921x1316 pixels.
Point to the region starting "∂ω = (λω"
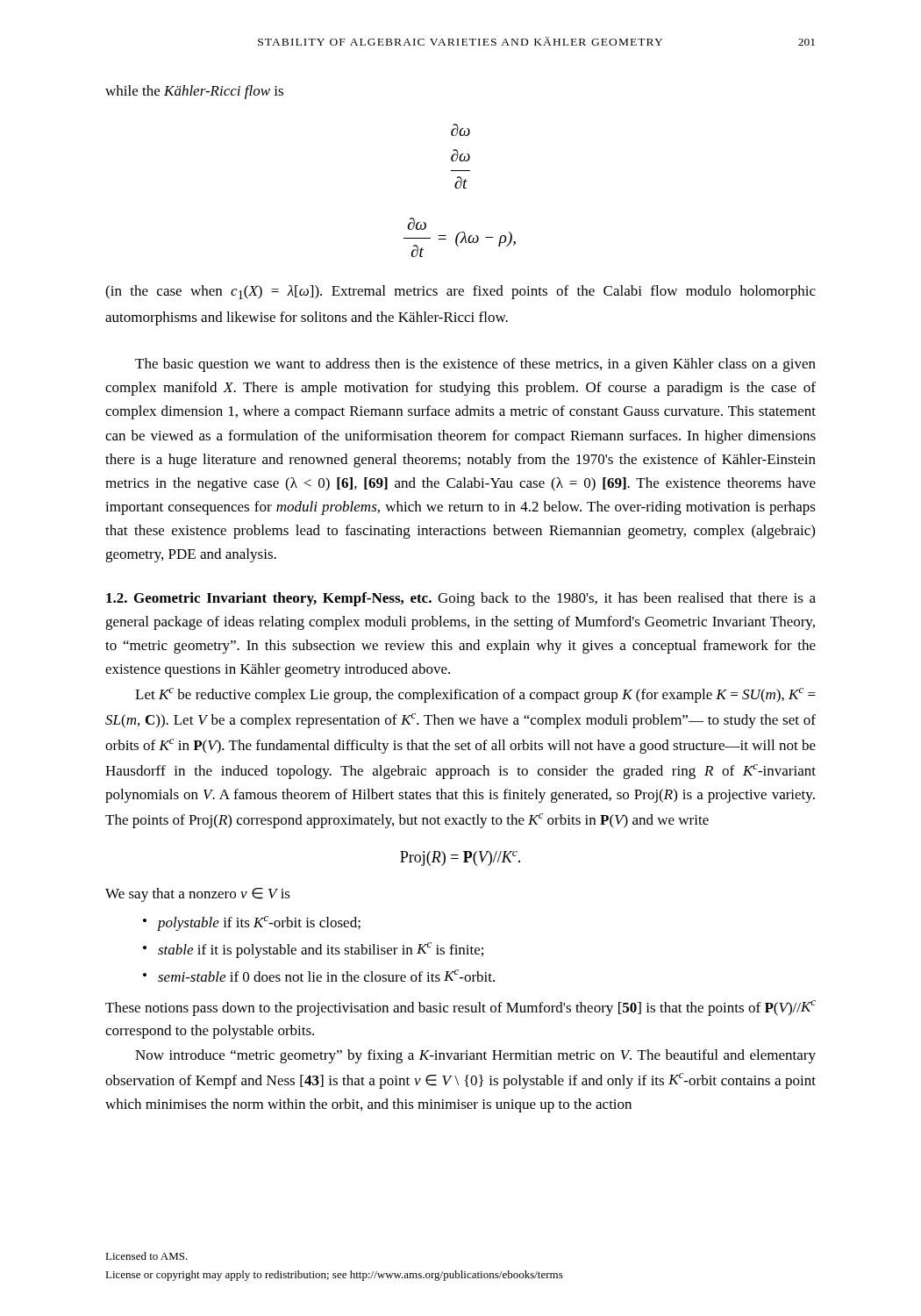(x=460, y=238)
